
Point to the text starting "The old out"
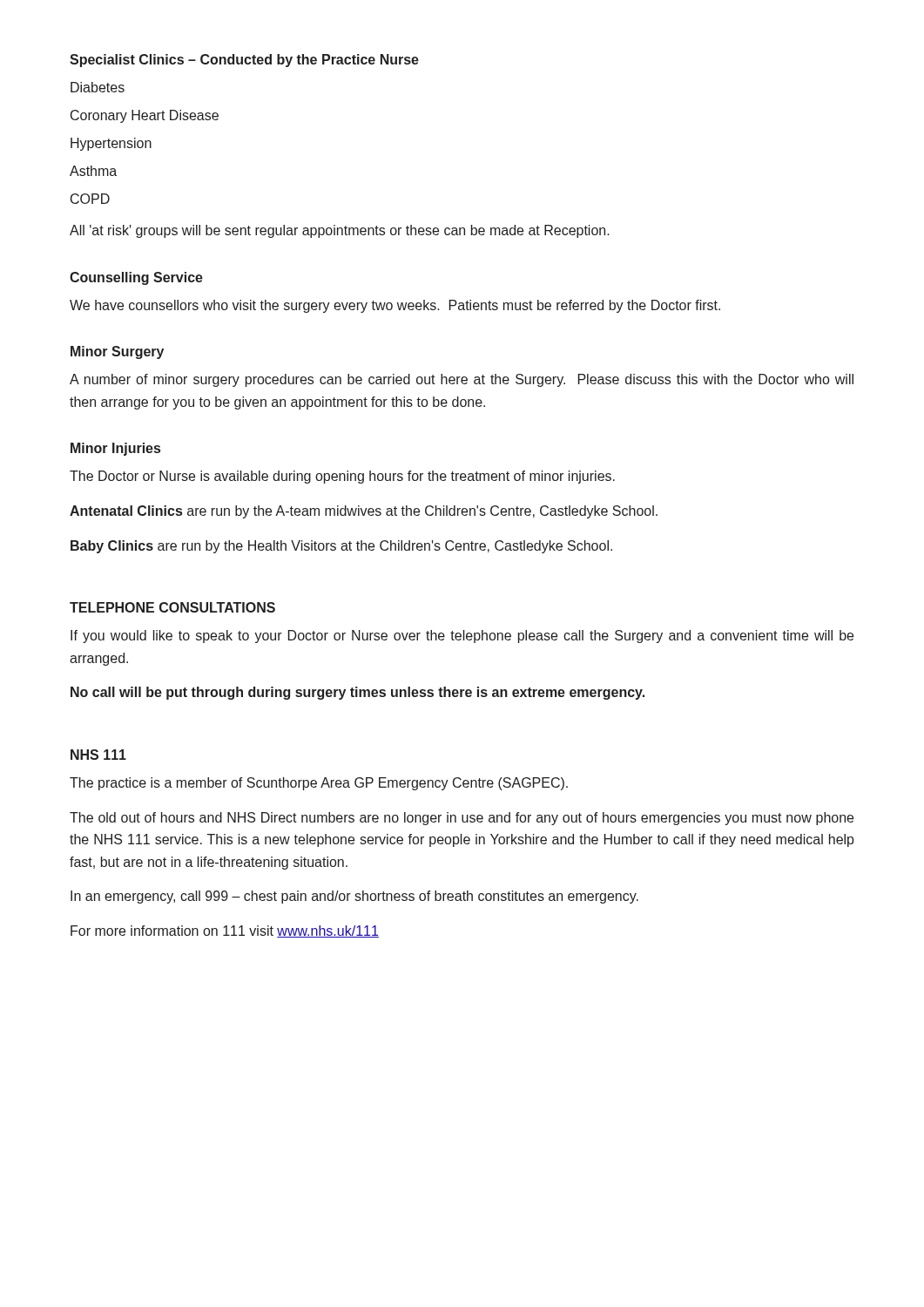462,840
